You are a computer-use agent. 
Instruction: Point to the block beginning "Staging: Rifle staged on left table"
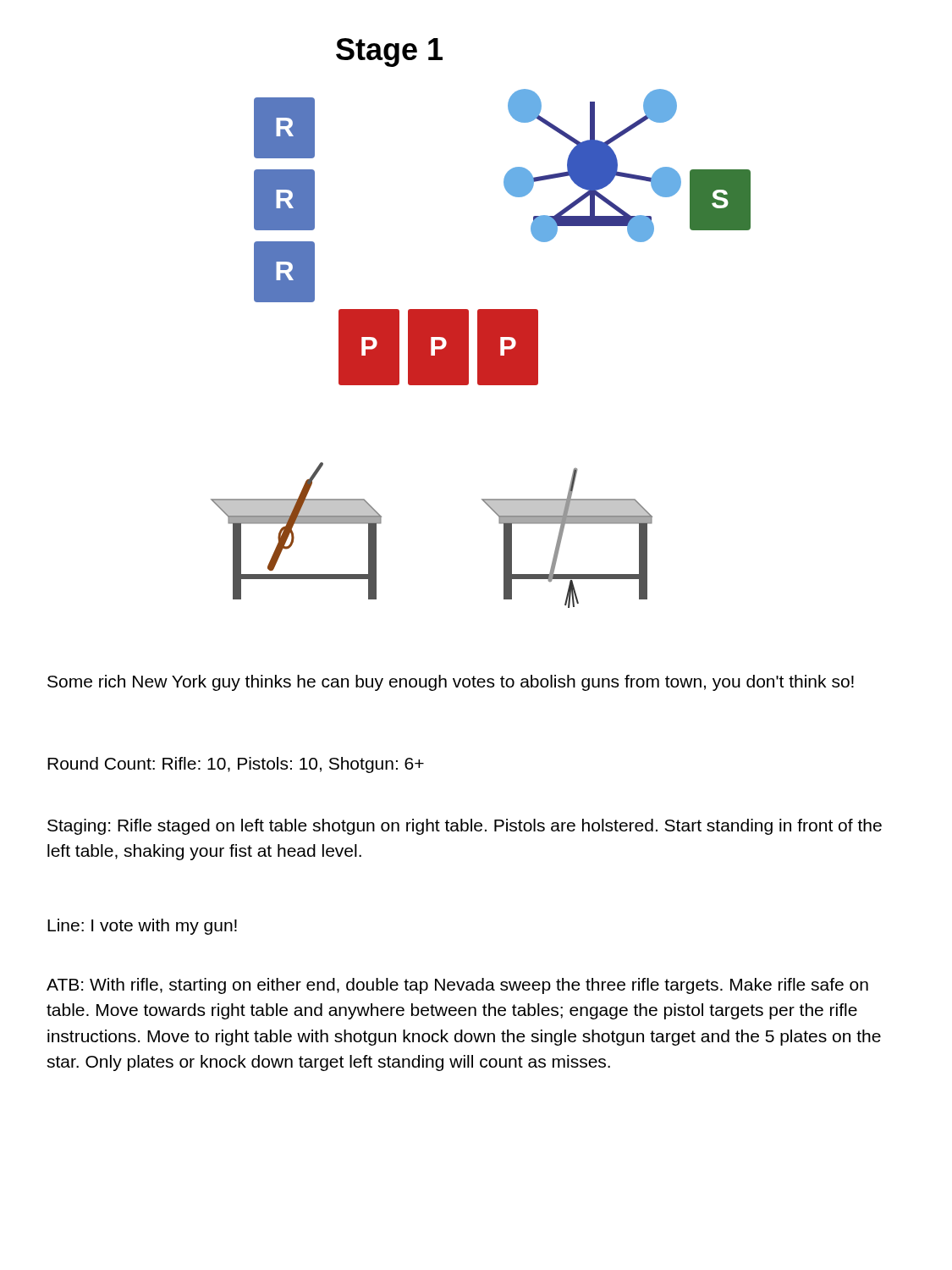(464, 838)
